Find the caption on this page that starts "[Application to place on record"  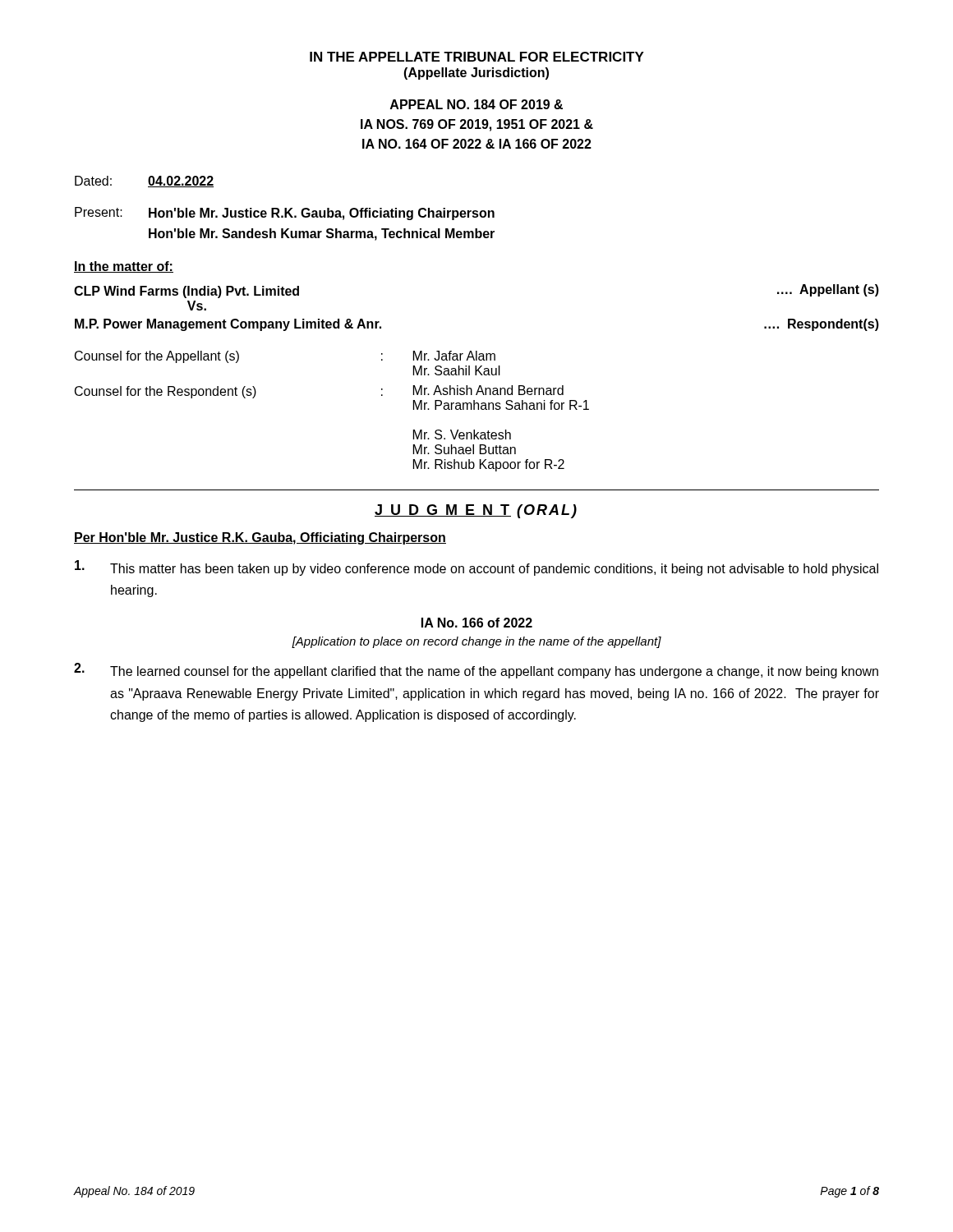point(476,641)
